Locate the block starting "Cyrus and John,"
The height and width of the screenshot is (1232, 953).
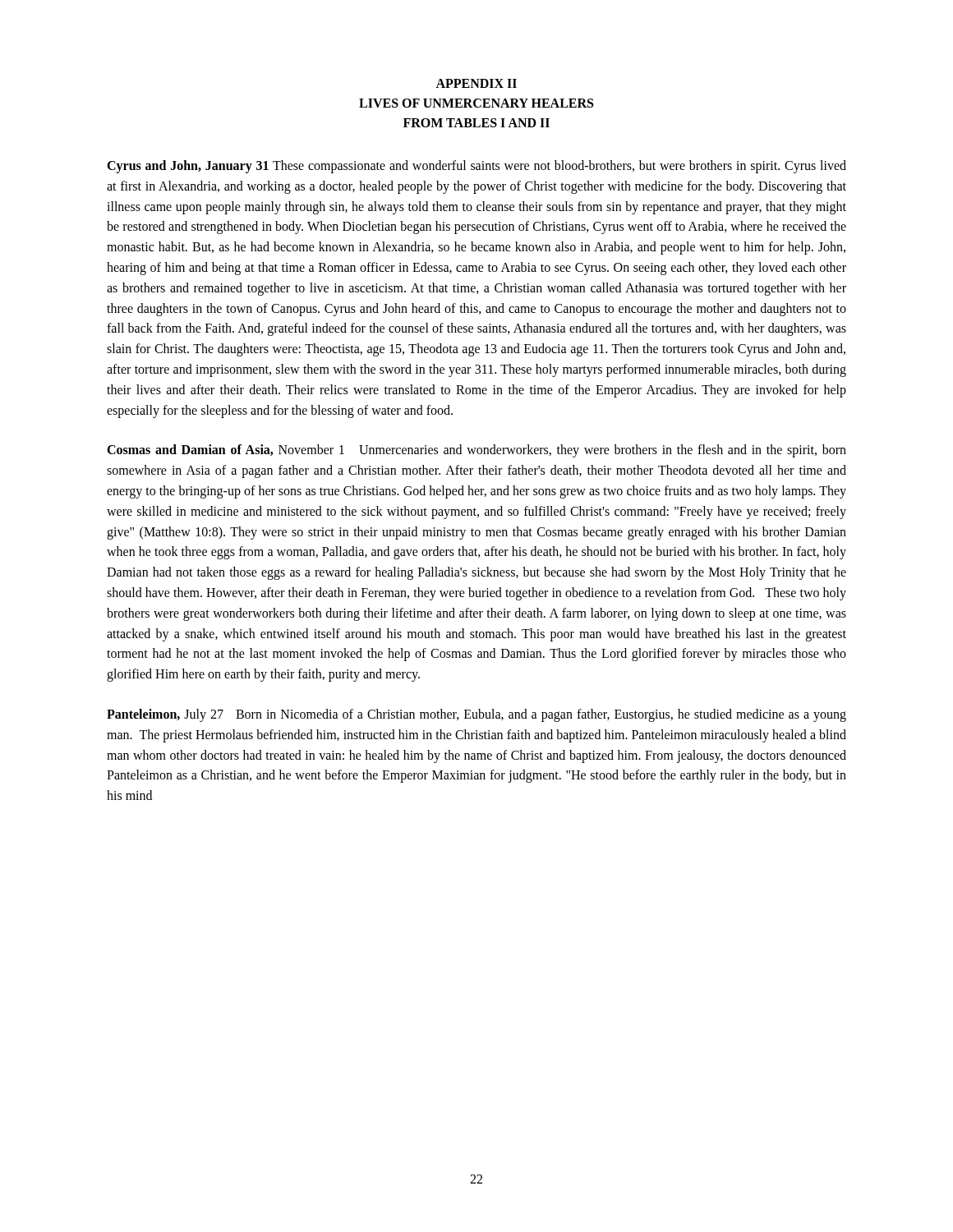pyautogui.click(x=476, y=288)
